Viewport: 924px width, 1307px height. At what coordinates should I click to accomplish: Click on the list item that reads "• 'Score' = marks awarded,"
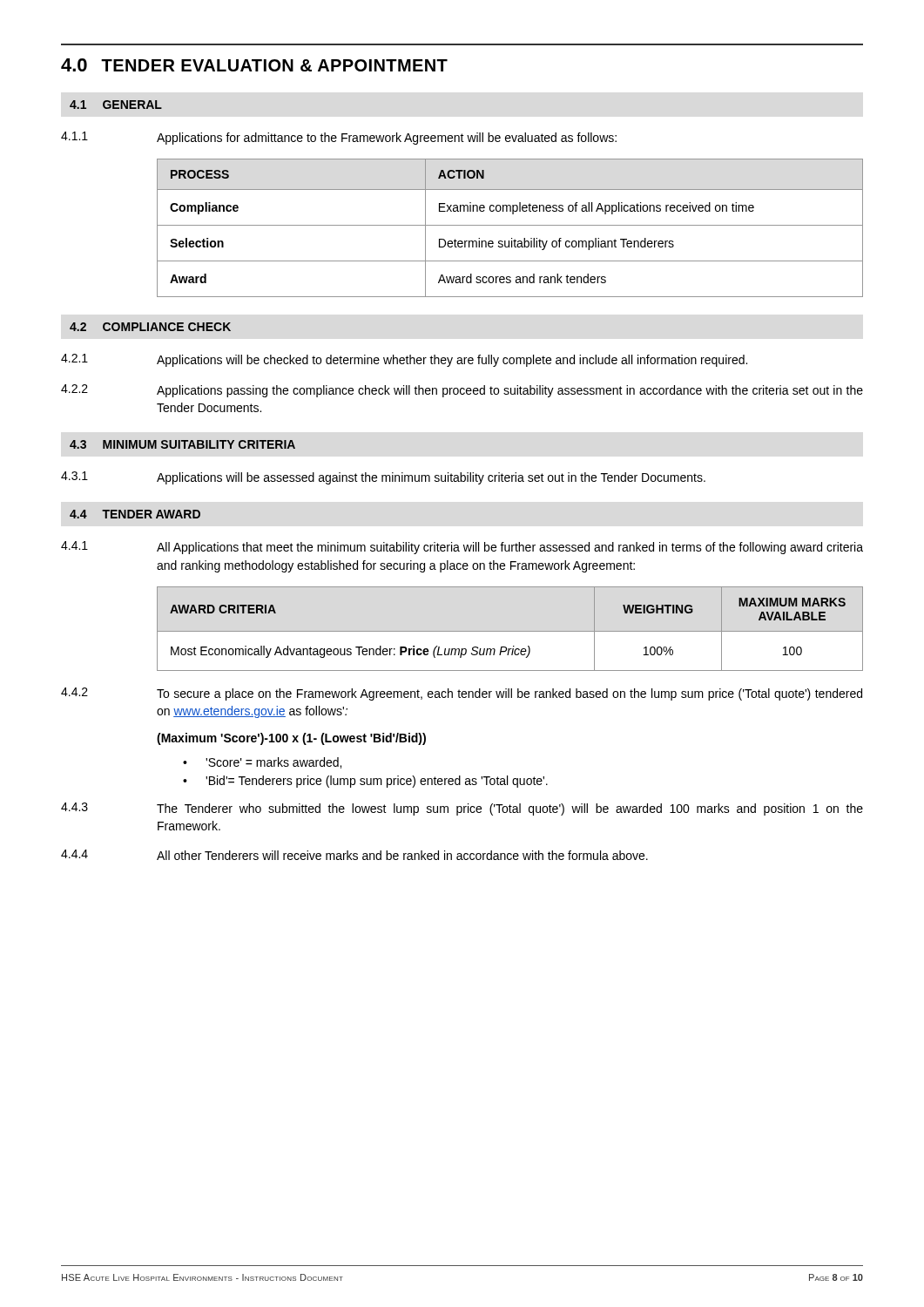click(x=263, y=762)
